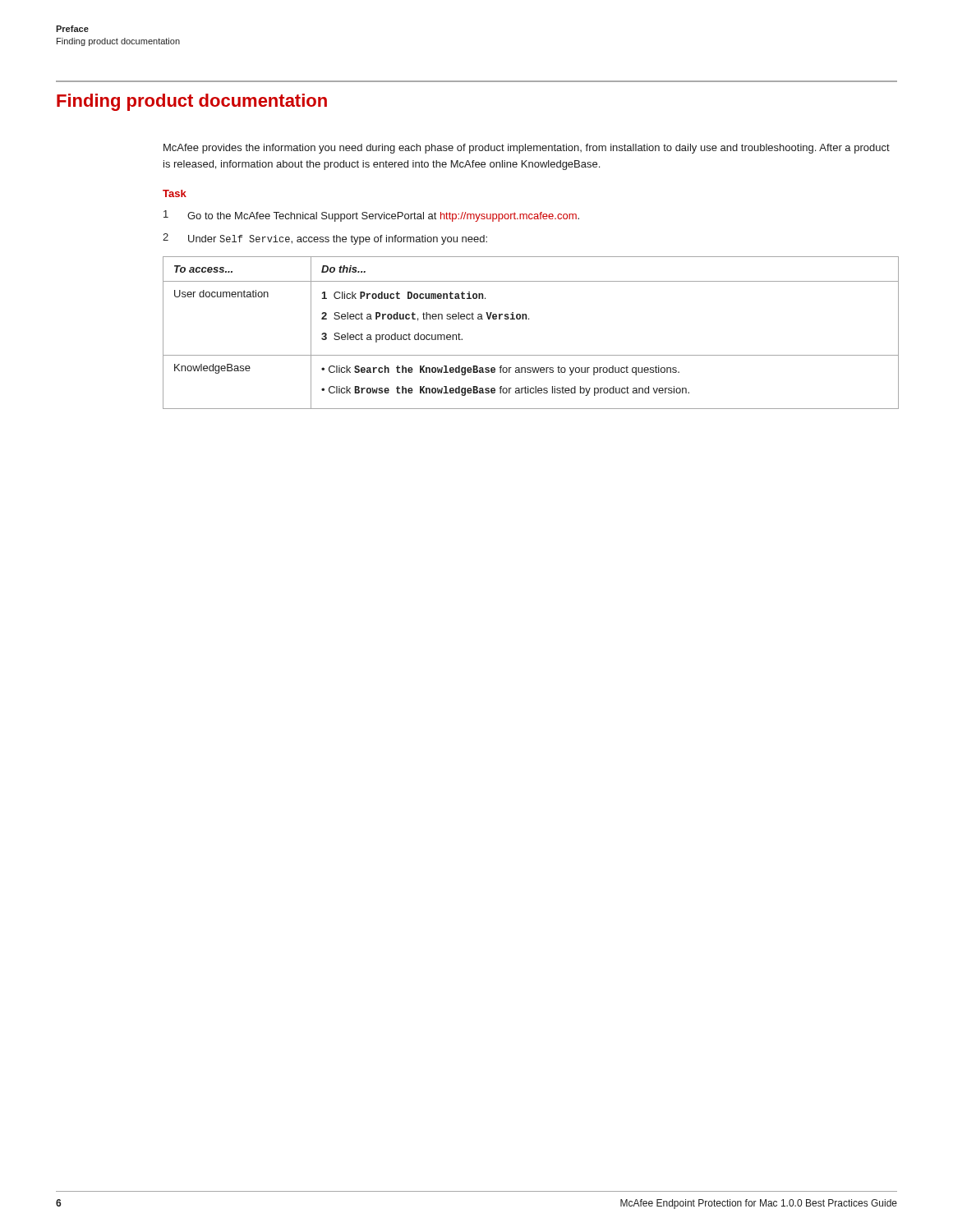Point to the block beginning "McAfee provides the information you need during each"
The width and height of the screenshot is (953, 1232).
coord(526,156)
